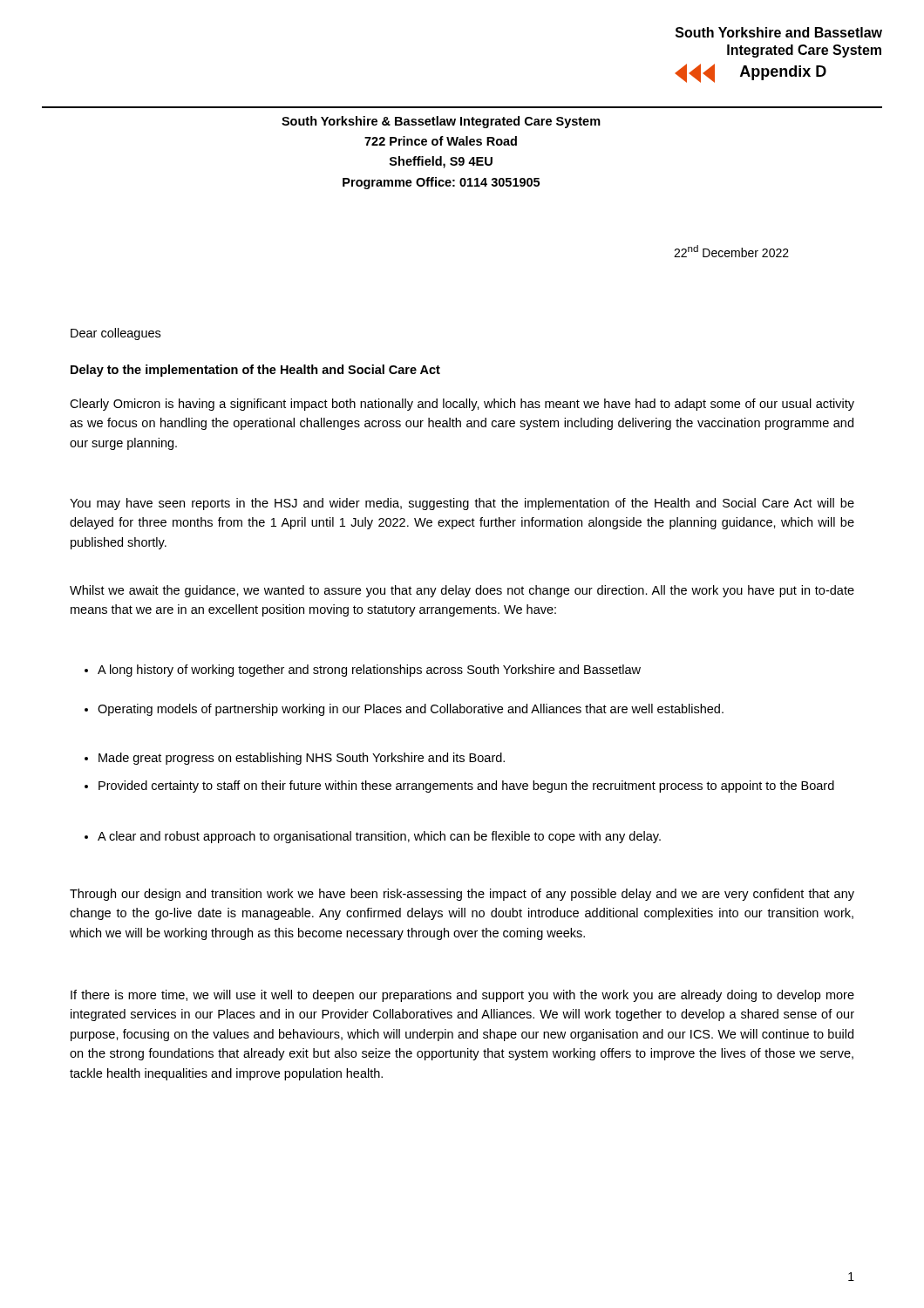Click on the element starting "Made great progress on establishing"
The height and width of the screenshot is (1308, 924).
(462, 758)
